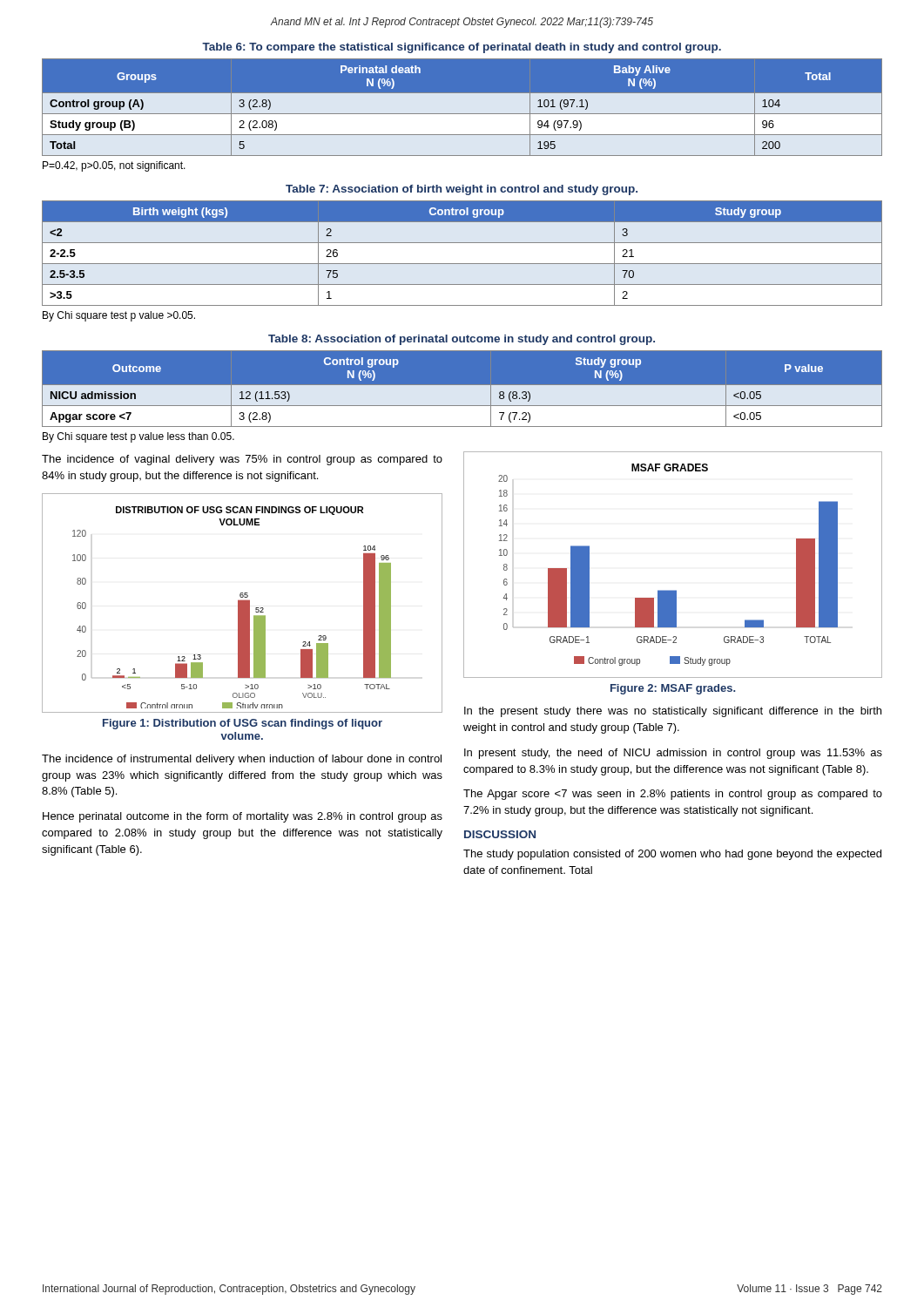Image resolution: width=924 pixels, height=1307 pixels.
Task: Click the section header
Action: pos(500,834)
